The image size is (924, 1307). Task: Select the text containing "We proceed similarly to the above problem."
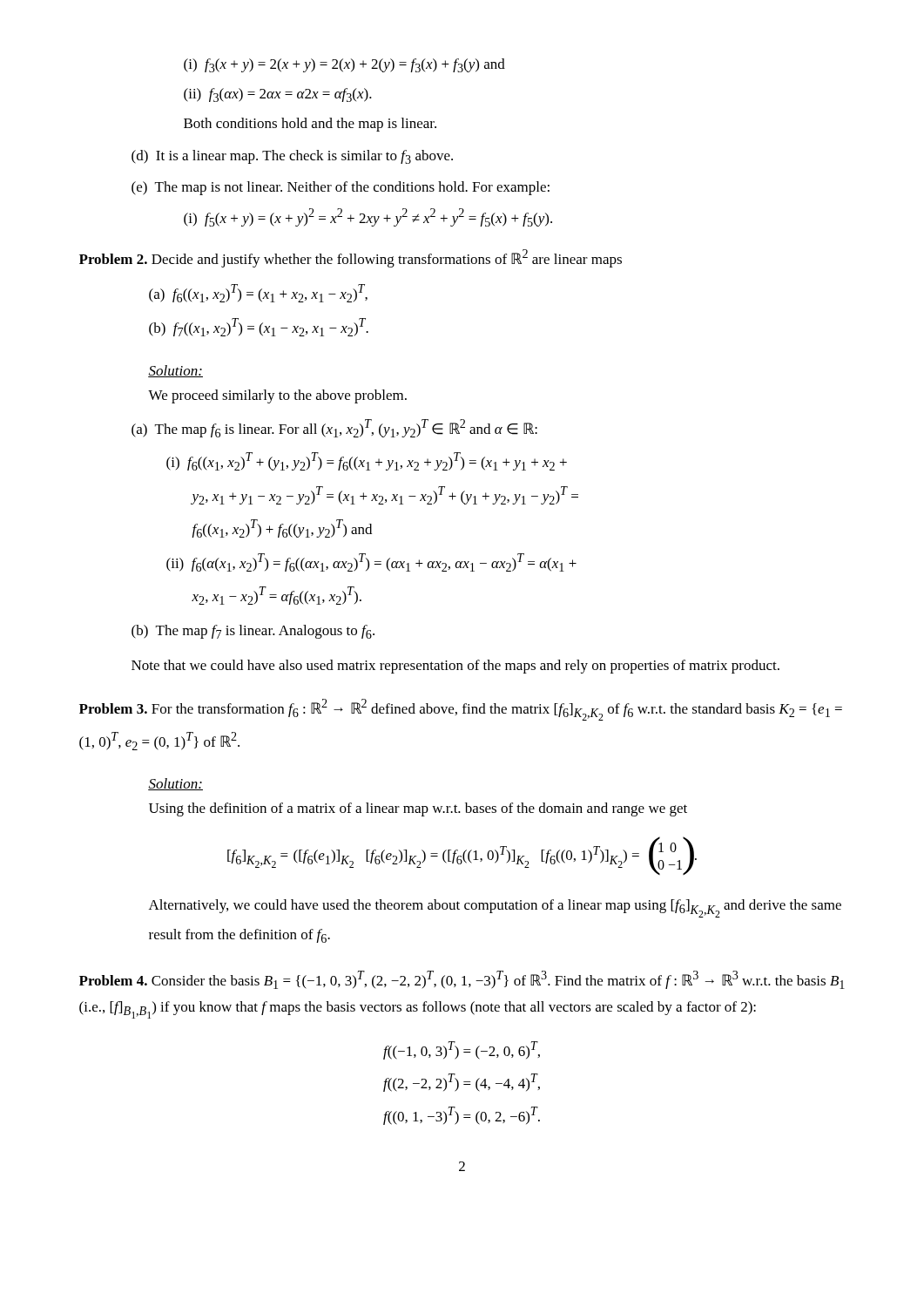(278, 395)
